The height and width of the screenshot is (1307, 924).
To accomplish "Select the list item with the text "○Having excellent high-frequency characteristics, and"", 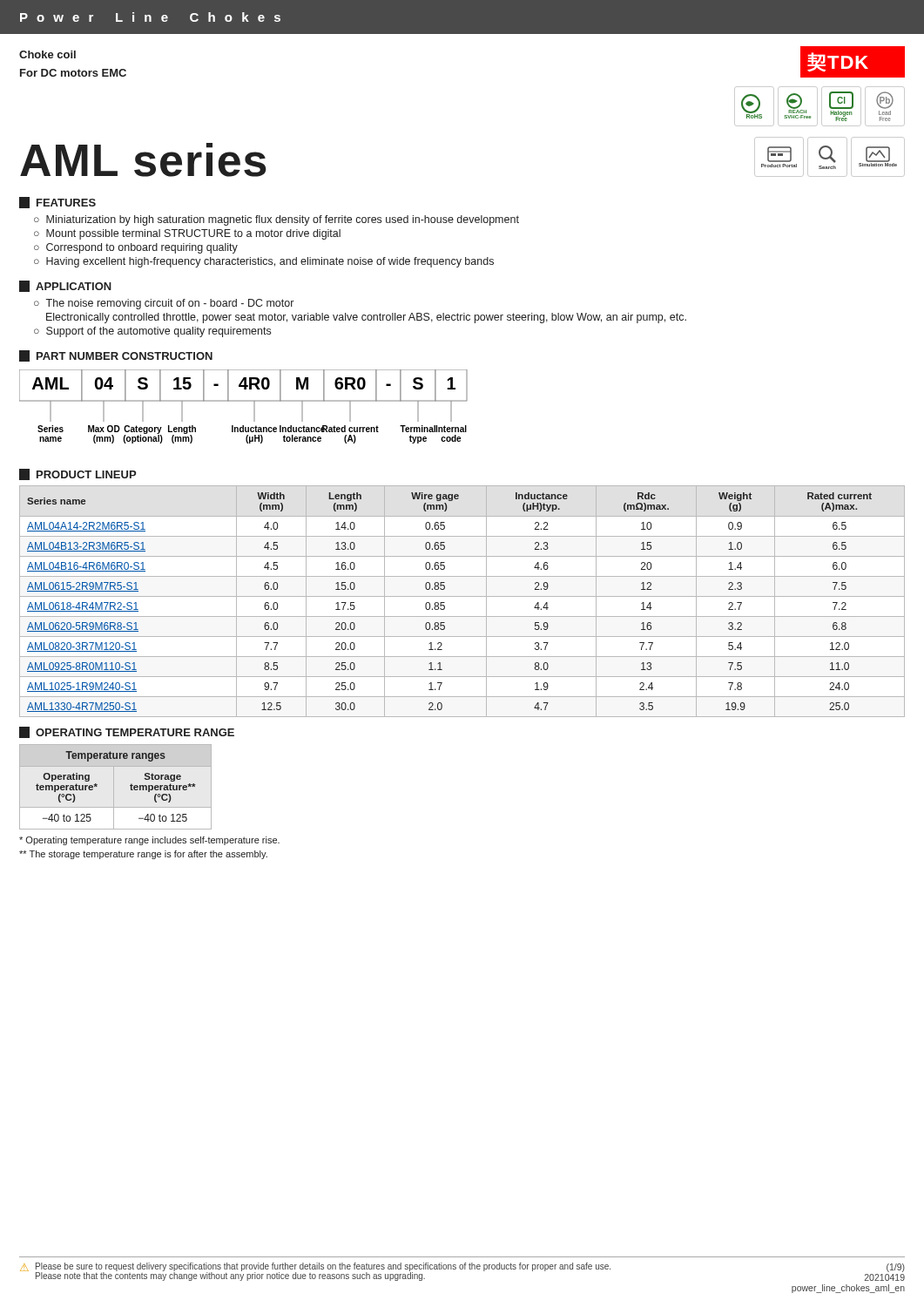I will (264, 261).
